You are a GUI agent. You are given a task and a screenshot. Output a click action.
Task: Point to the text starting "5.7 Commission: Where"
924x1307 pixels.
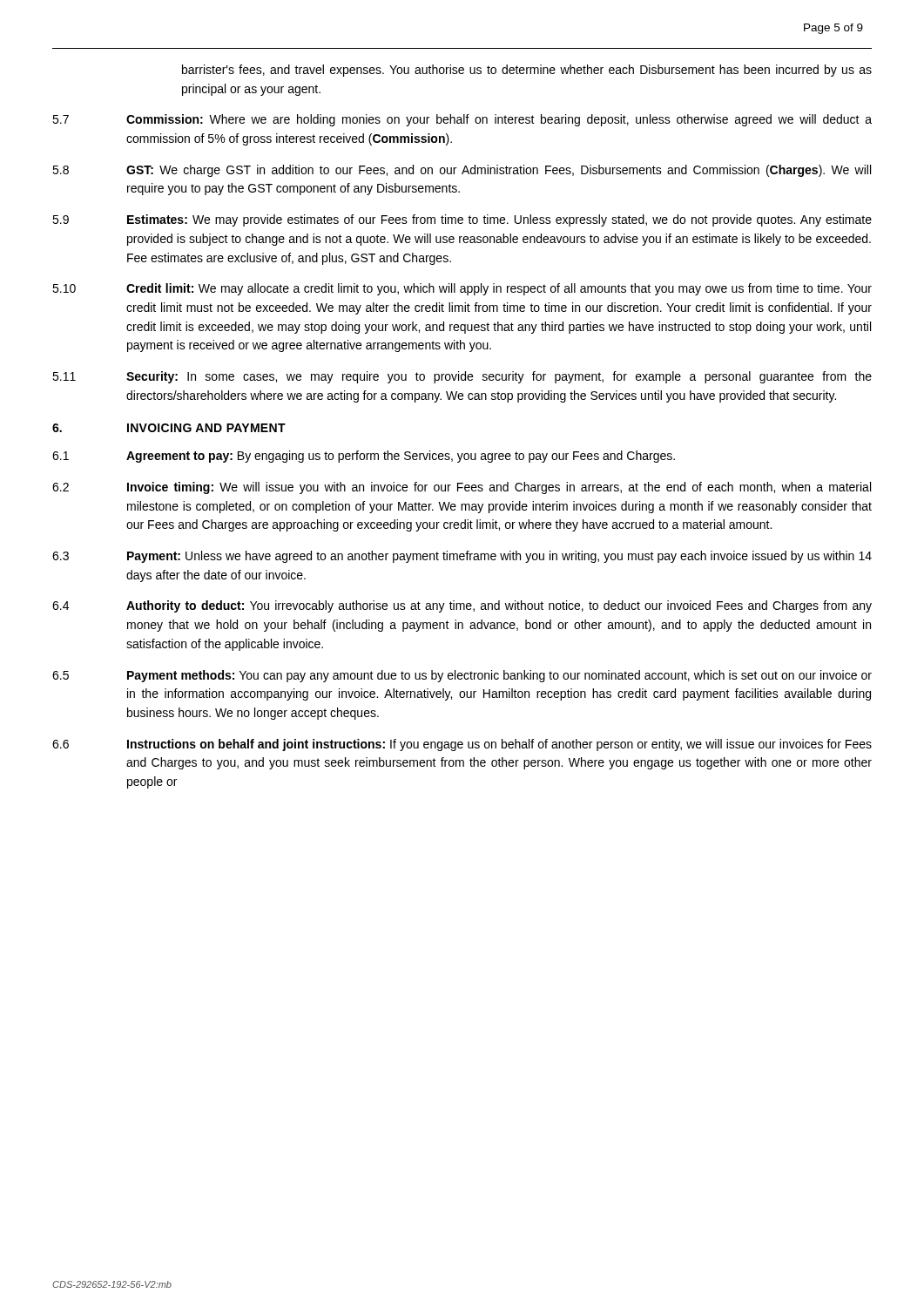(x=462, y=130)
